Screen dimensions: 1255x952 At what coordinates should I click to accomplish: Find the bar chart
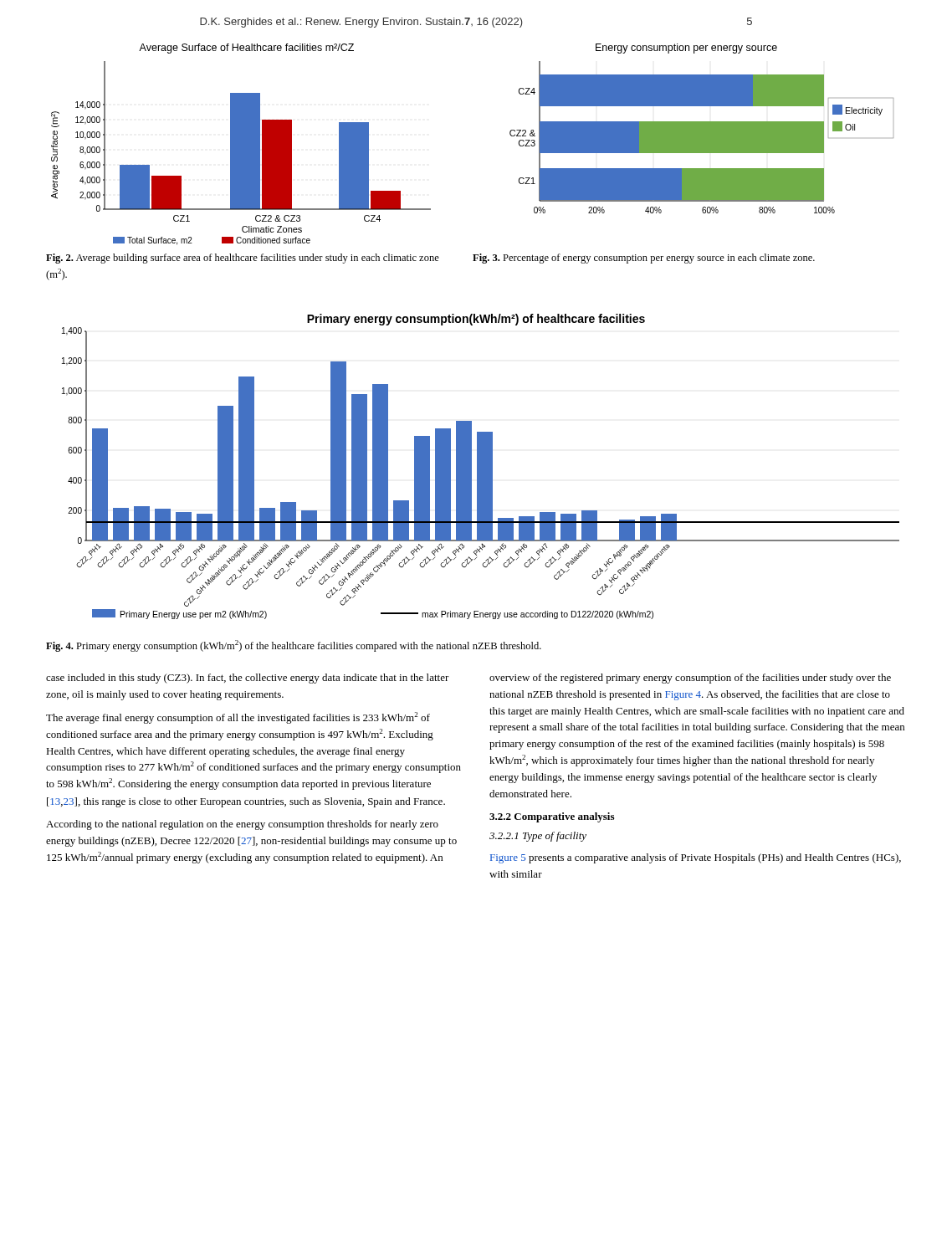[x=476, y=471]
